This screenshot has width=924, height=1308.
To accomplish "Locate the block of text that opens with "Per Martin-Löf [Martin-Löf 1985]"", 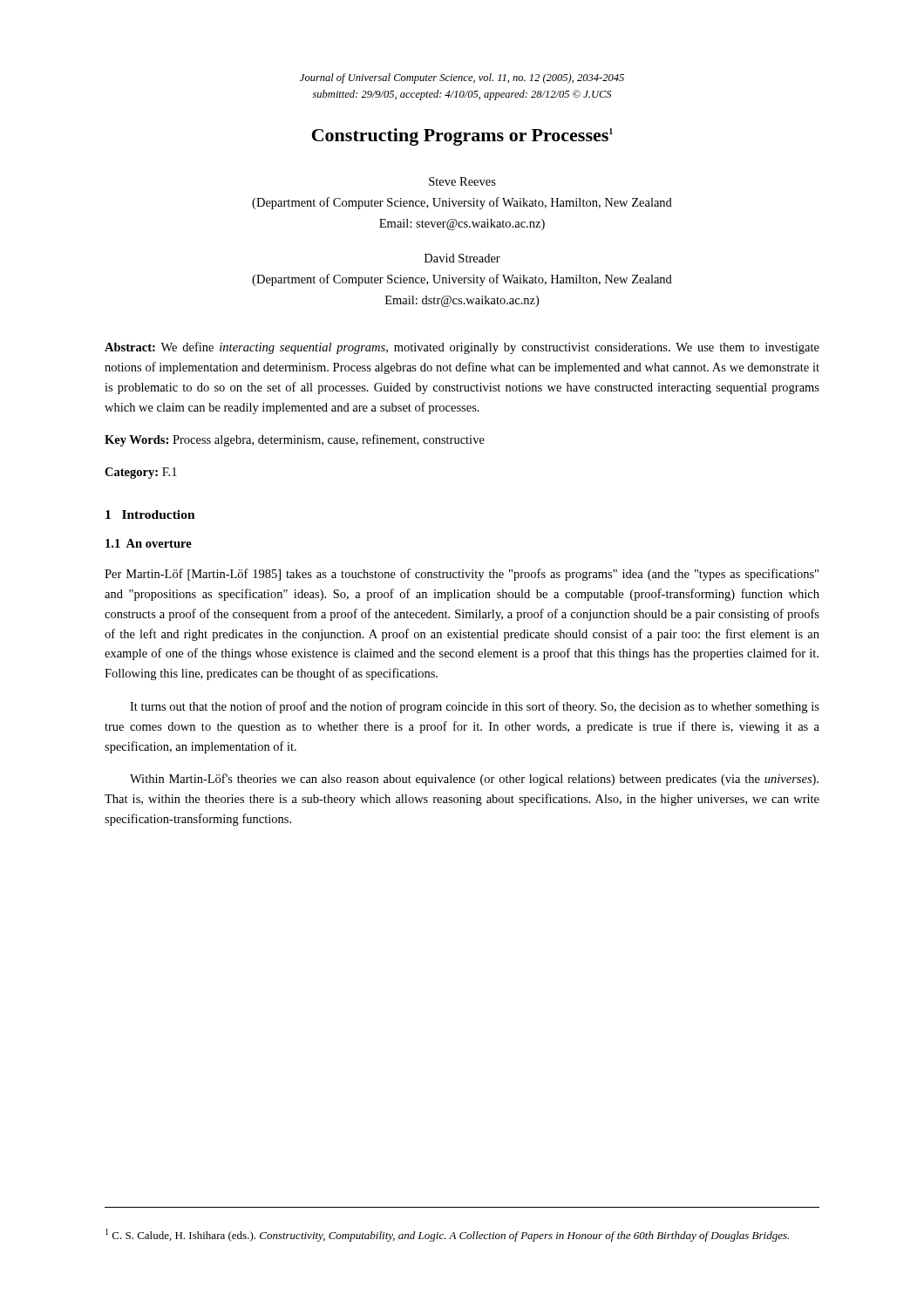I will (462, 624).
